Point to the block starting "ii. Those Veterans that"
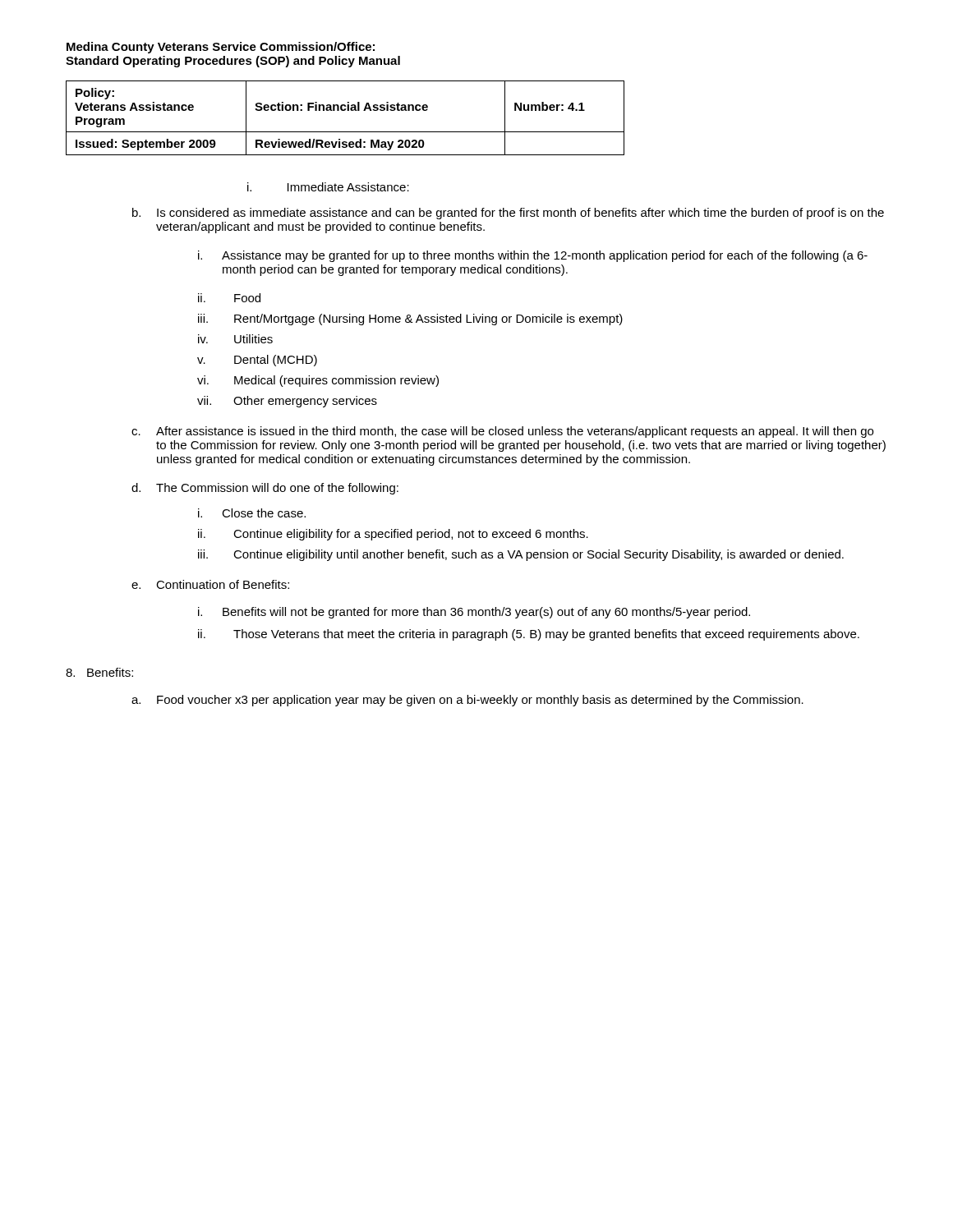Viewport: 953px width, 1232px height. coord(529,634)
